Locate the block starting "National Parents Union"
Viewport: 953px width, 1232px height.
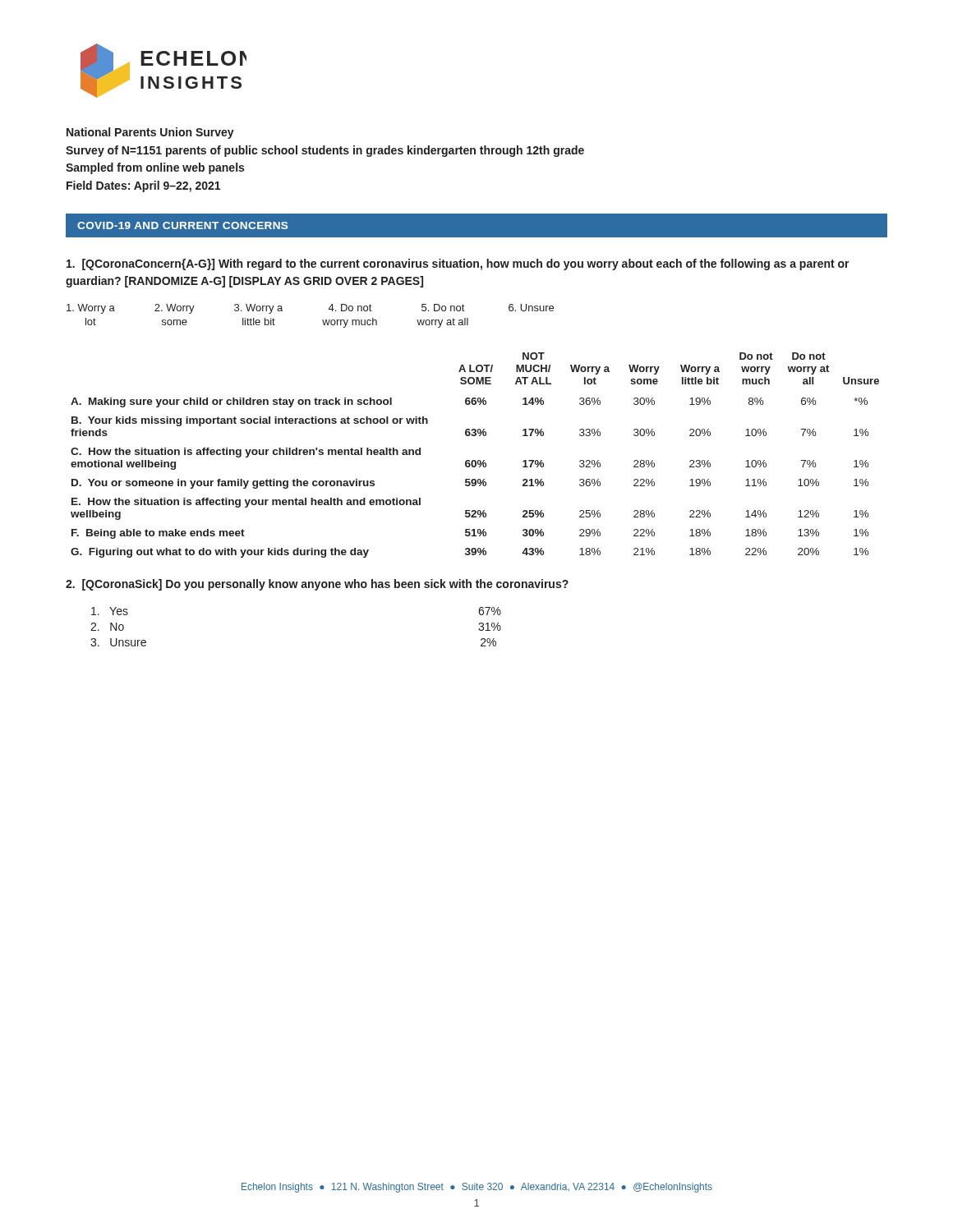click(x=476, y=160)
